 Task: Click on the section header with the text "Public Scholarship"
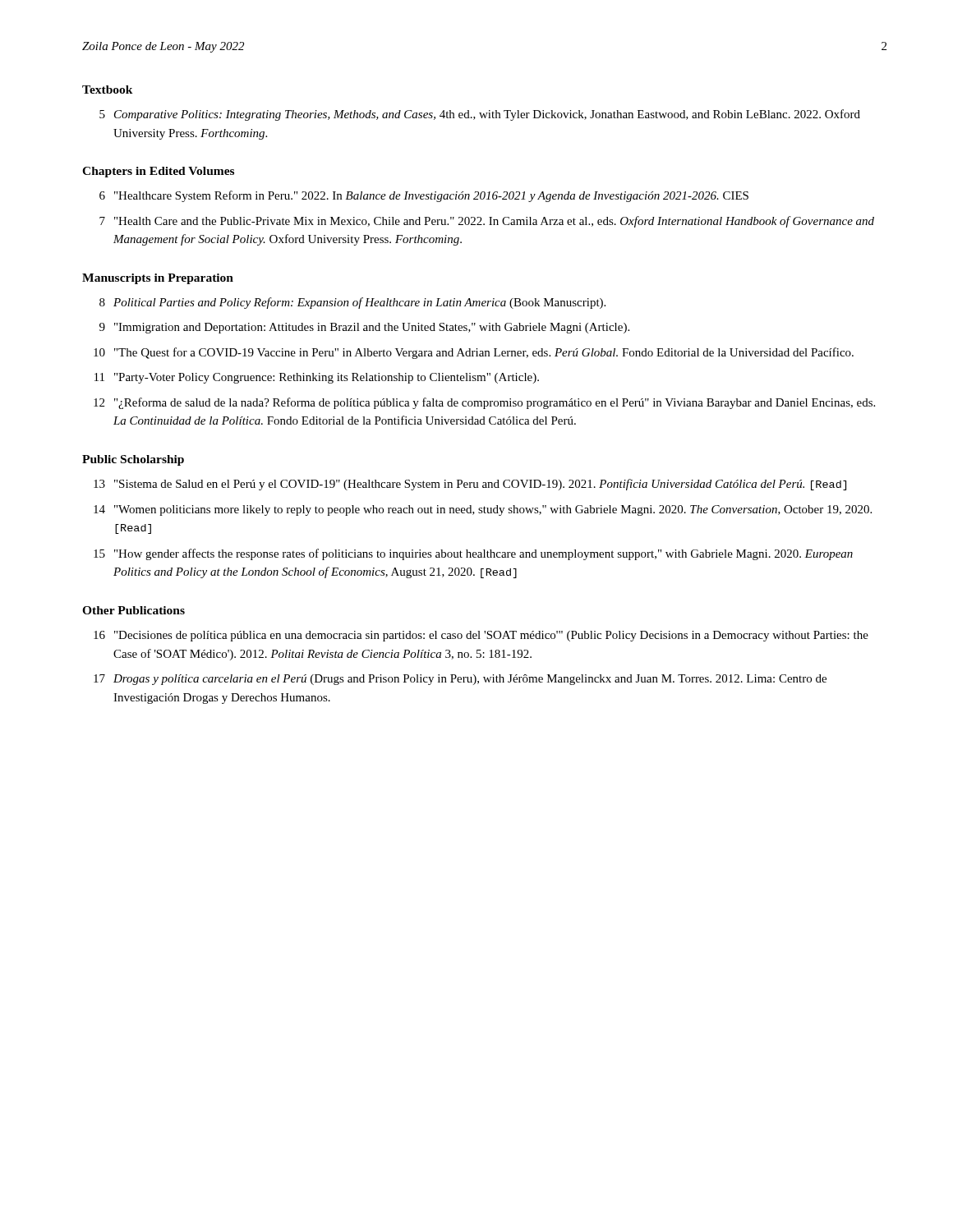tap(133, 458)
